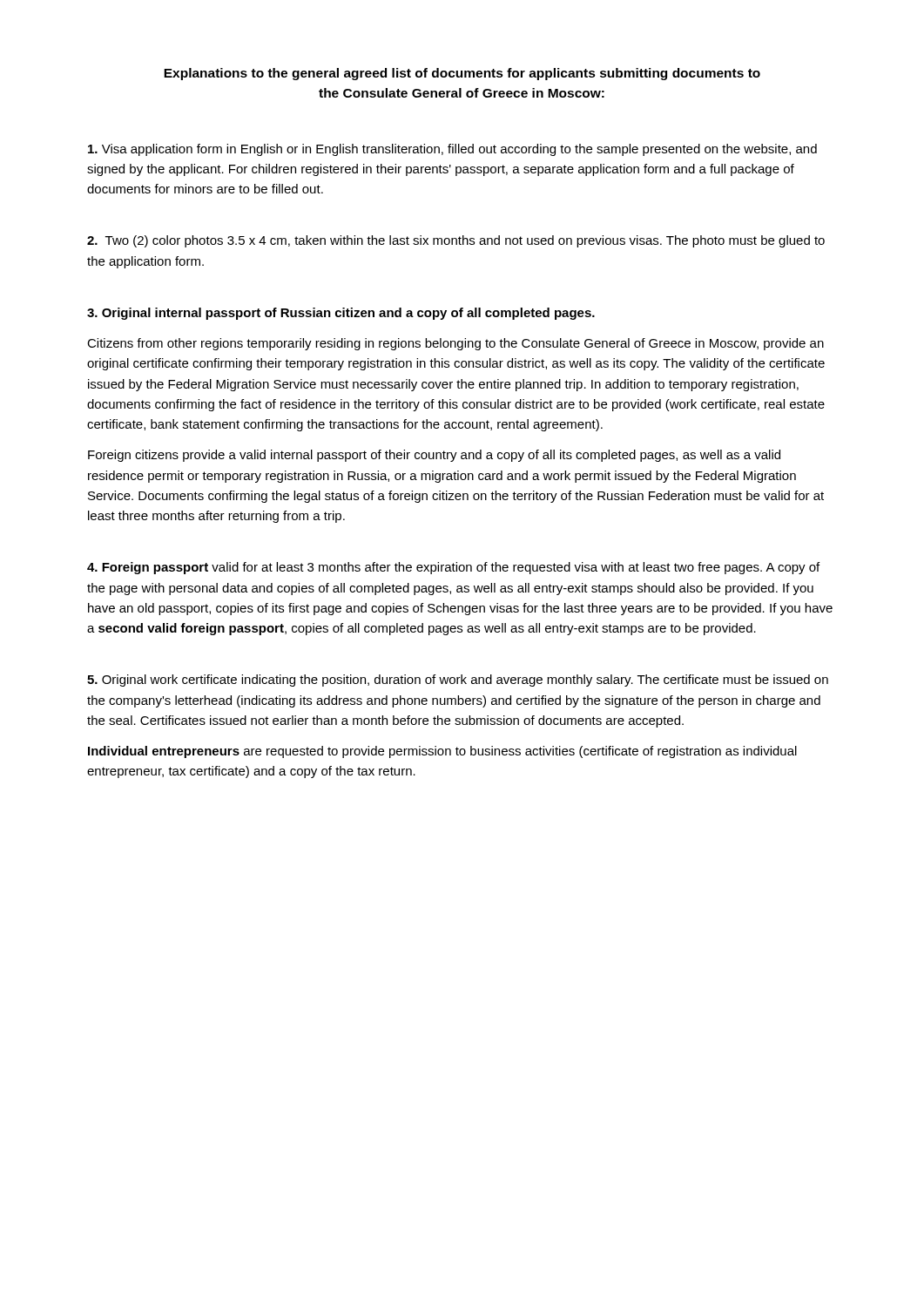
Task: Navigate to the passage starting "Visa application form in English or"
Action: tap(462, 169)
